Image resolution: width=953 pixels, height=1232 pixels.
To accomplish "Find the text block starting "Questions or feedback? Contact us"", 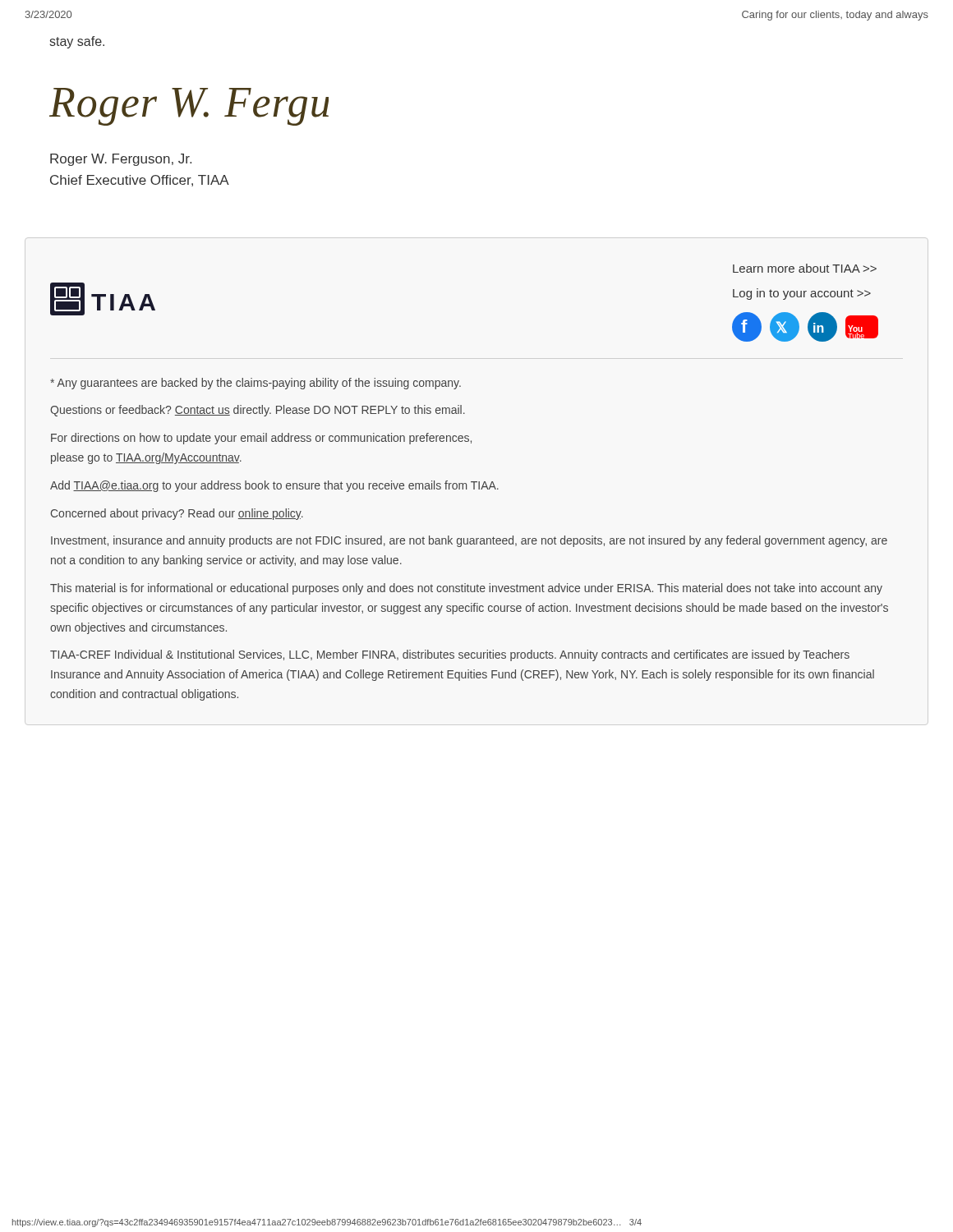I will (x=258, y=410).
